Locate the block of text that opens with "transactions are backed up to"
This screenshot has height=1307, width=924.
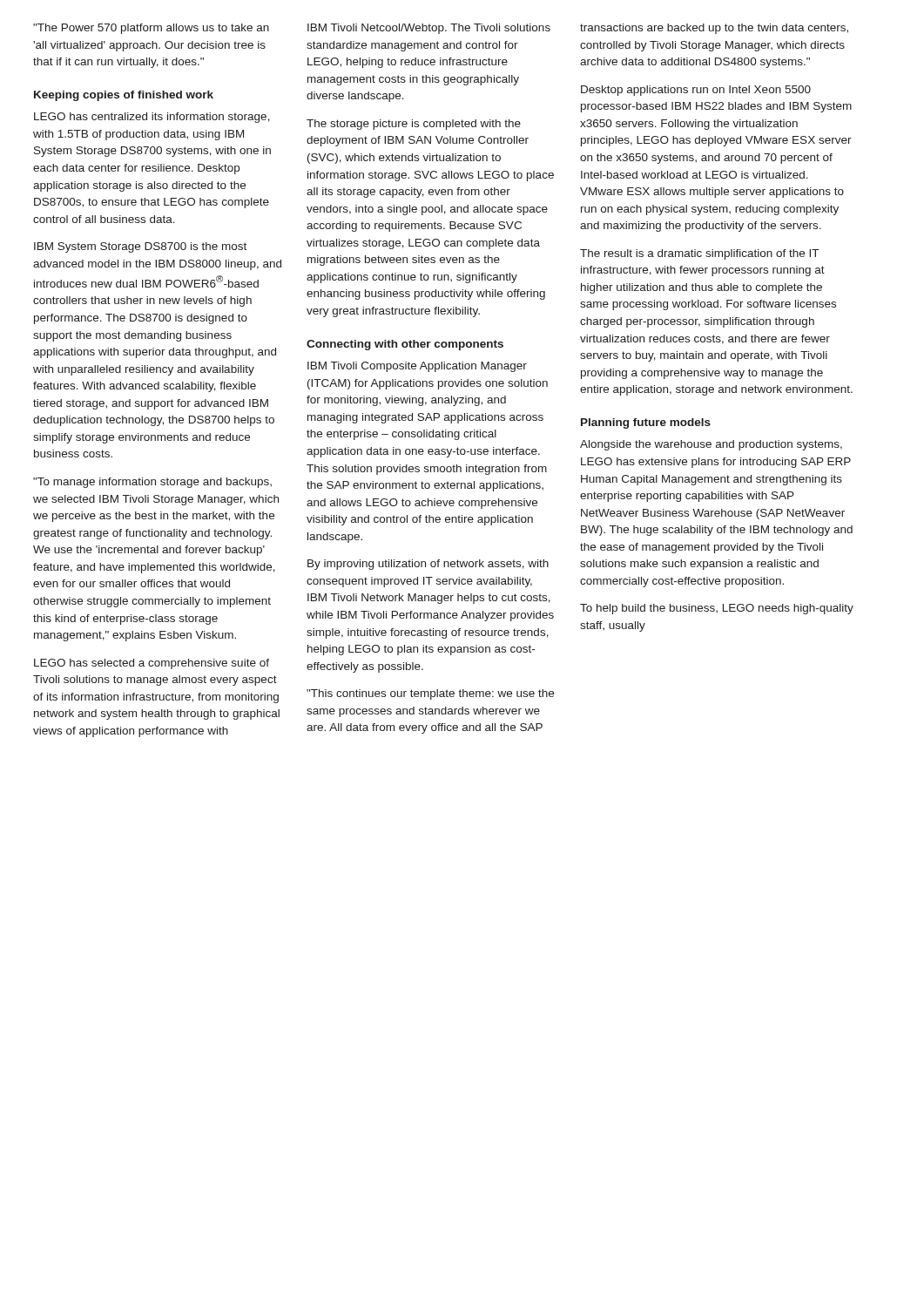[x=717, y=45]
